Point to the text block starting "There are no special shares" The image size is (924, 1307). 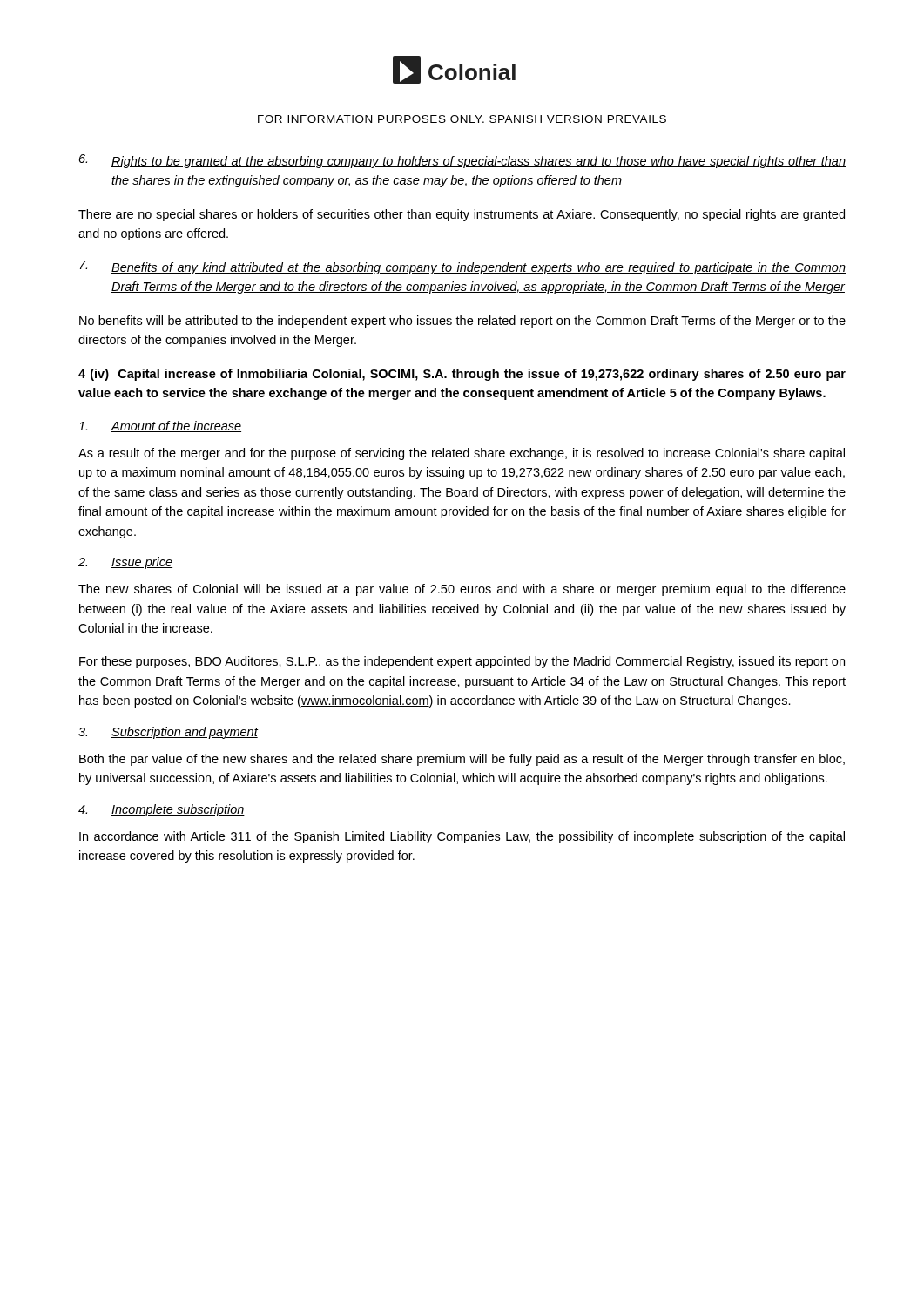point(462,224)
